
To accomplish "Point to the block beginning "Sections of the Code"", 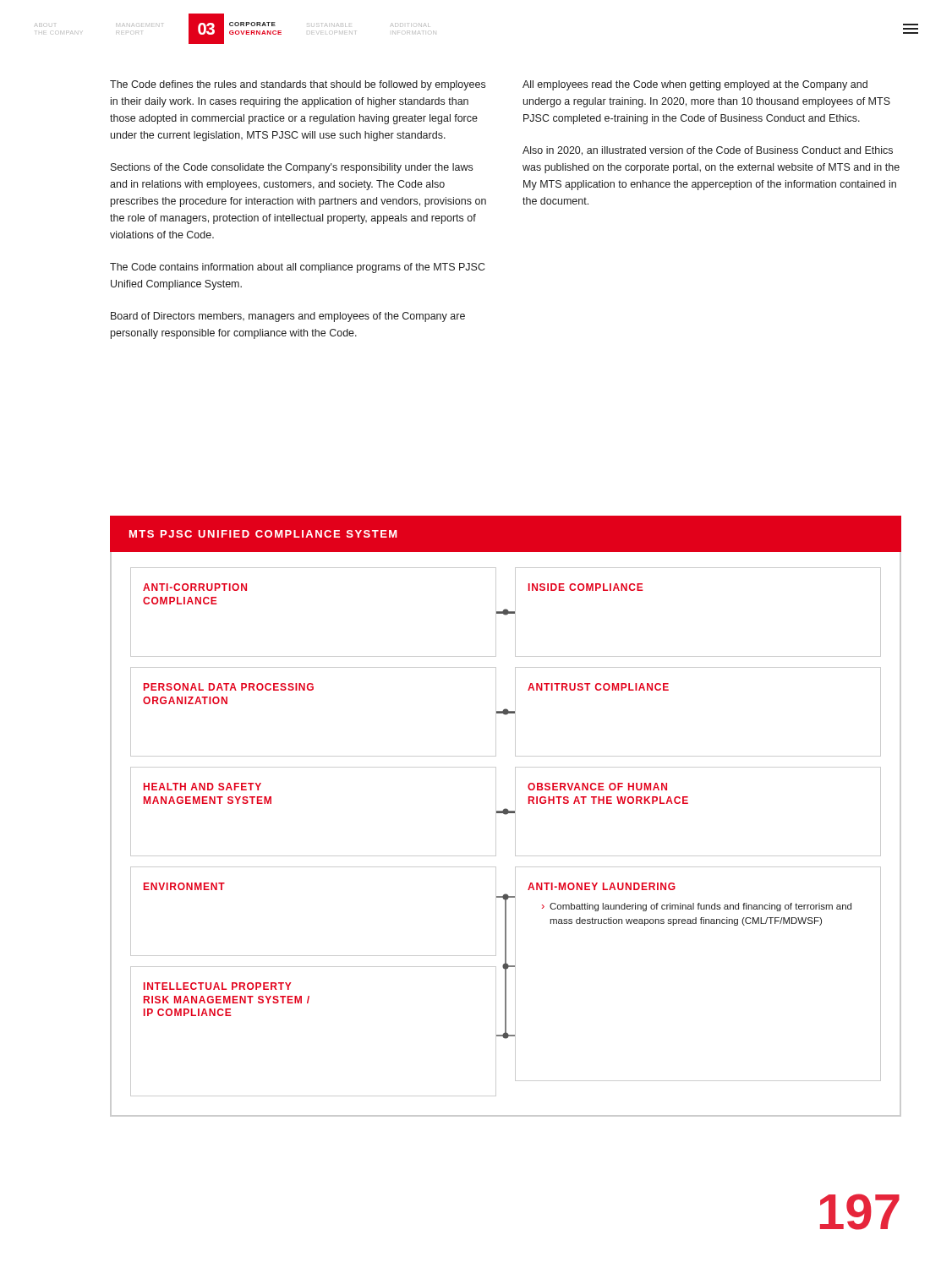I will pyautogui.click(x=298, y=201).
